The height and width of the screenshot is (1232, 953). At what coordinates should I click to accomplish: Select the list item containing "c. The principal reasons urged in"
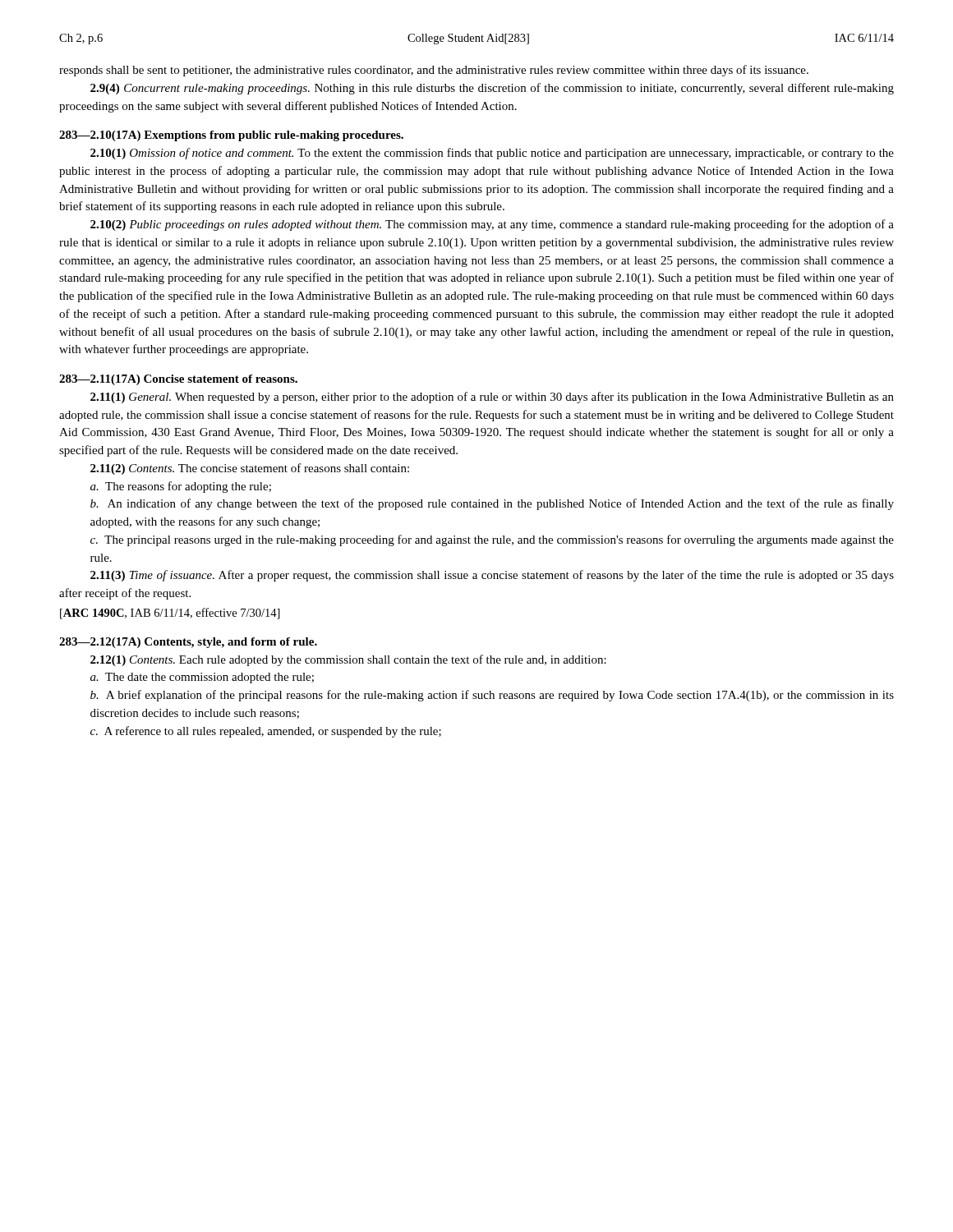point(492,549)
